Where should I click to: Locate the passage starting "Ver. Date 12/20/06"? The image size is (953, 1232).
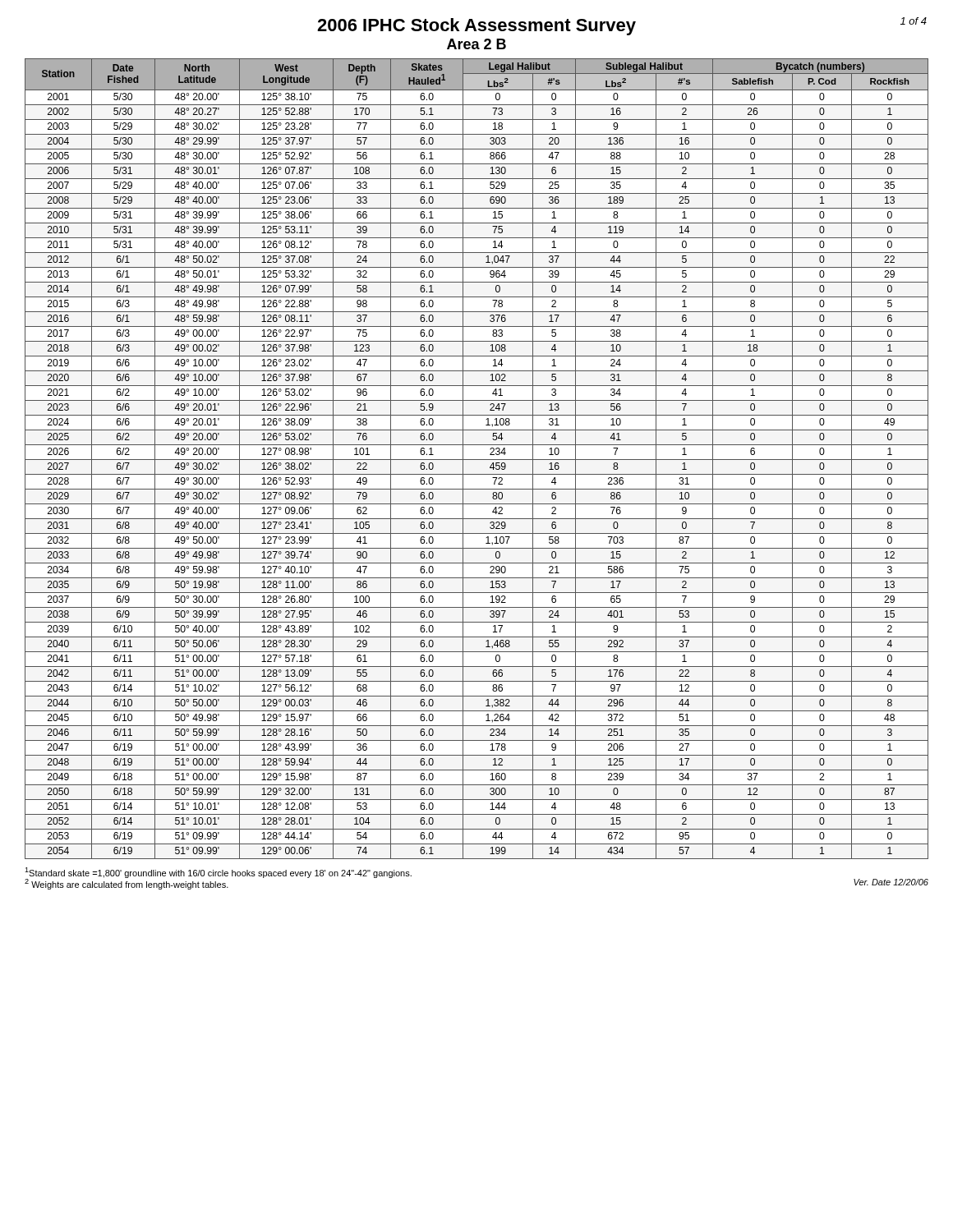[x=891, y=882]
